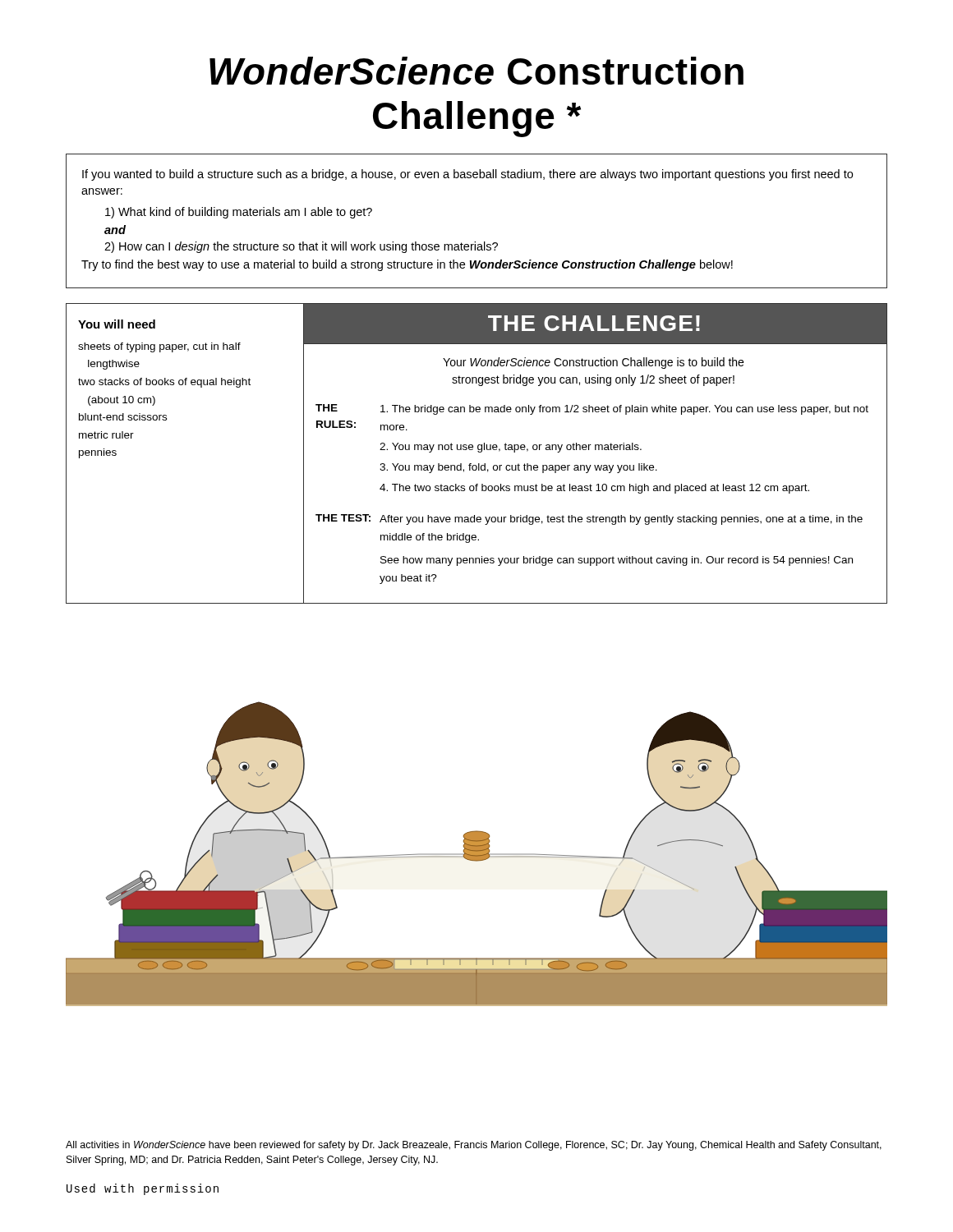Find the passage starting "You will need"
Viewport: 953px width, 1232px height.
click(117, 324)
